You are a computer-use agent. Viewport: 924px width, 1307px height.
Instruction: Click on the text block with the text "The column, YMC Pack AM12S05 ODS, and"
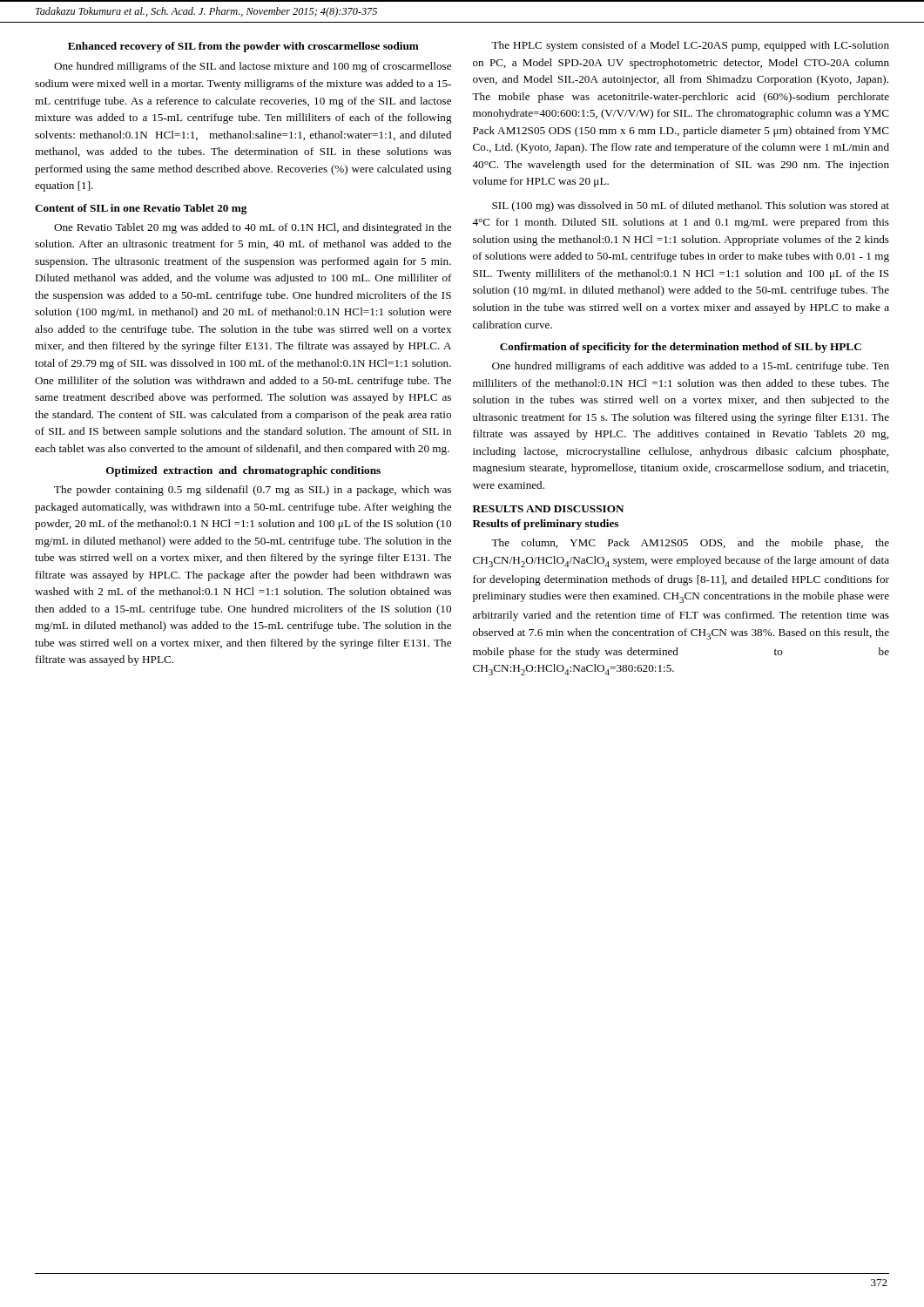(681, 606)
